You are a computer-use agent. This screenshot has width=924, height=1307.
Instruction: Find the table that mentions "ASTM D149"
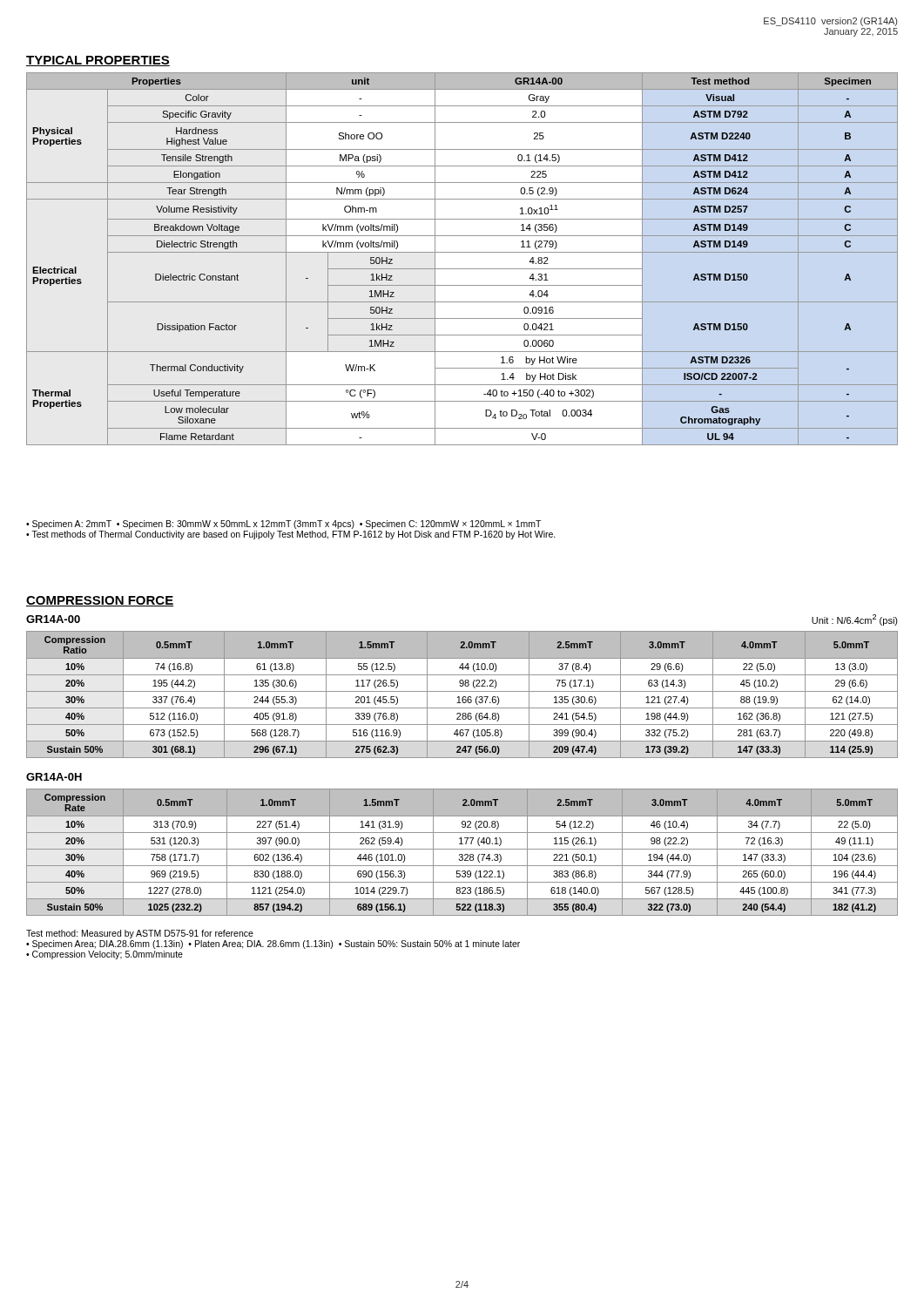coord(462,259)
